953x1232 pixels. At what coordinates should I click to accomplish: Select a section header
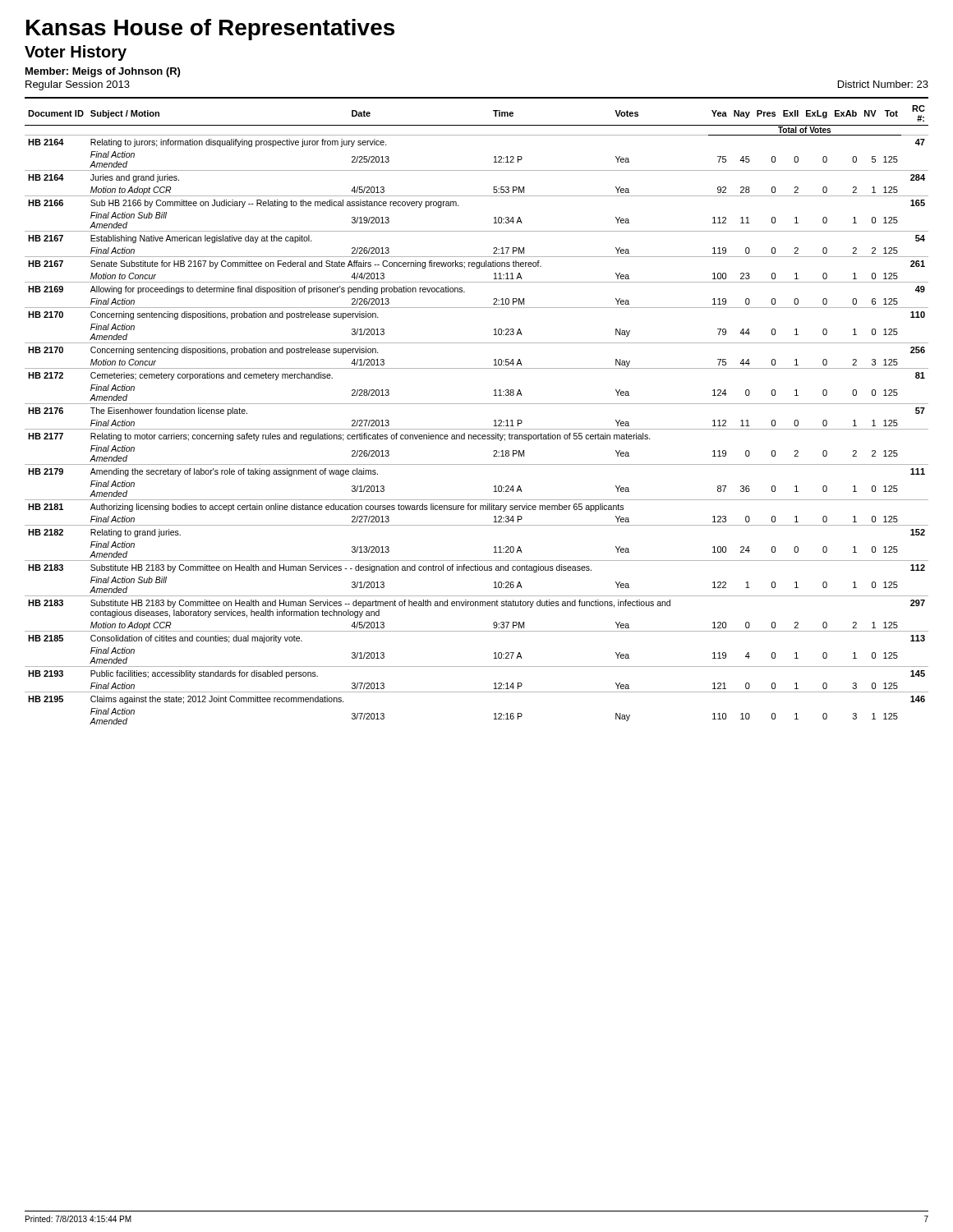coord(76,52)
